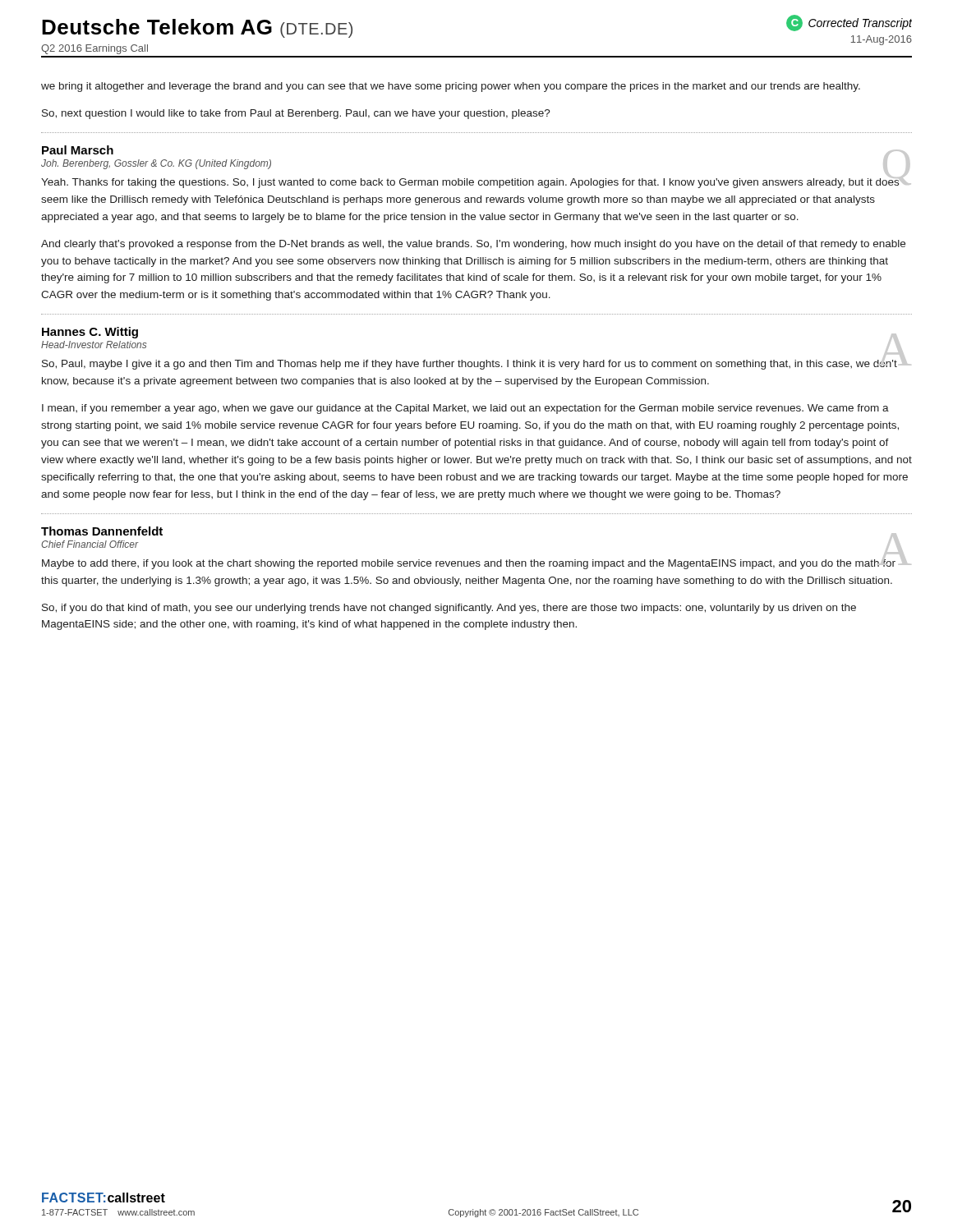Point to the block beginning "we bring it altogether and"
The height and width of the screenshot is (1232, 953).
(x=451, y=86)
